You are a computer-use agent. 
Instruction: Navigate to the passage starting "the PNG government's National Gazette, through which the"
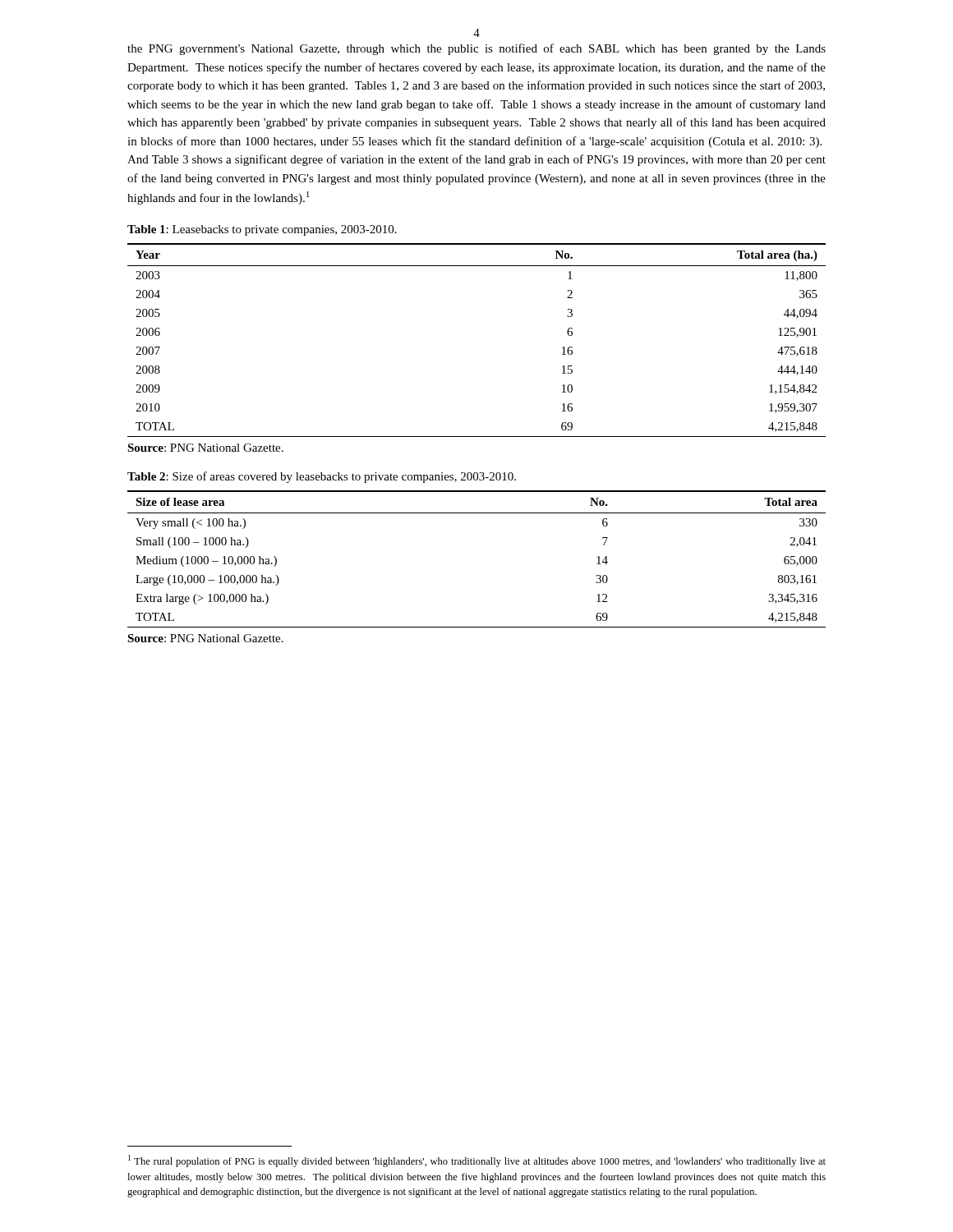[476, 123]
